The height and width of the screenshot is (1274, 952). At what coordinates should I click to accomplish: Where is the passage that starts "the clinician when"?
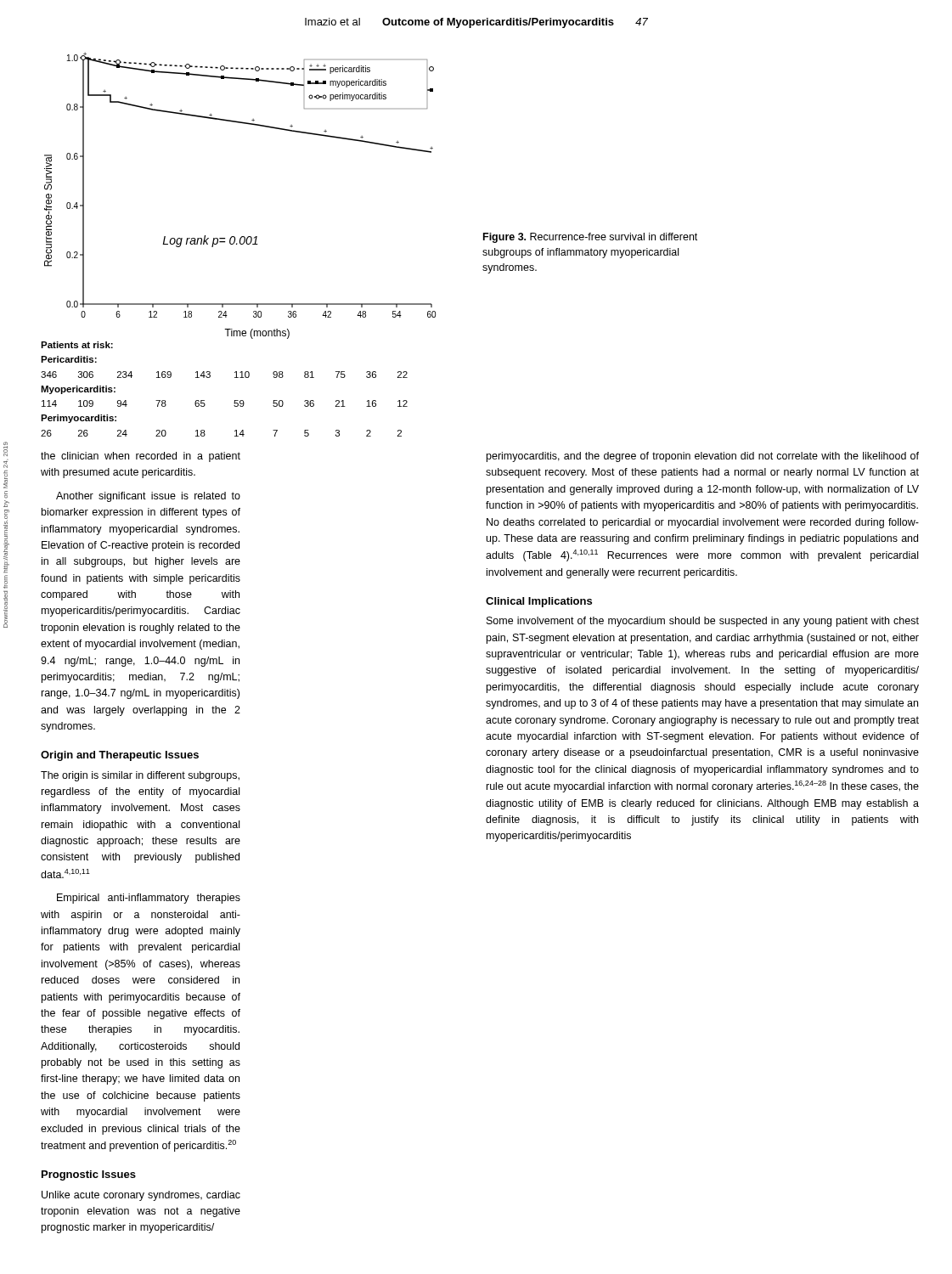click(141, 592)
